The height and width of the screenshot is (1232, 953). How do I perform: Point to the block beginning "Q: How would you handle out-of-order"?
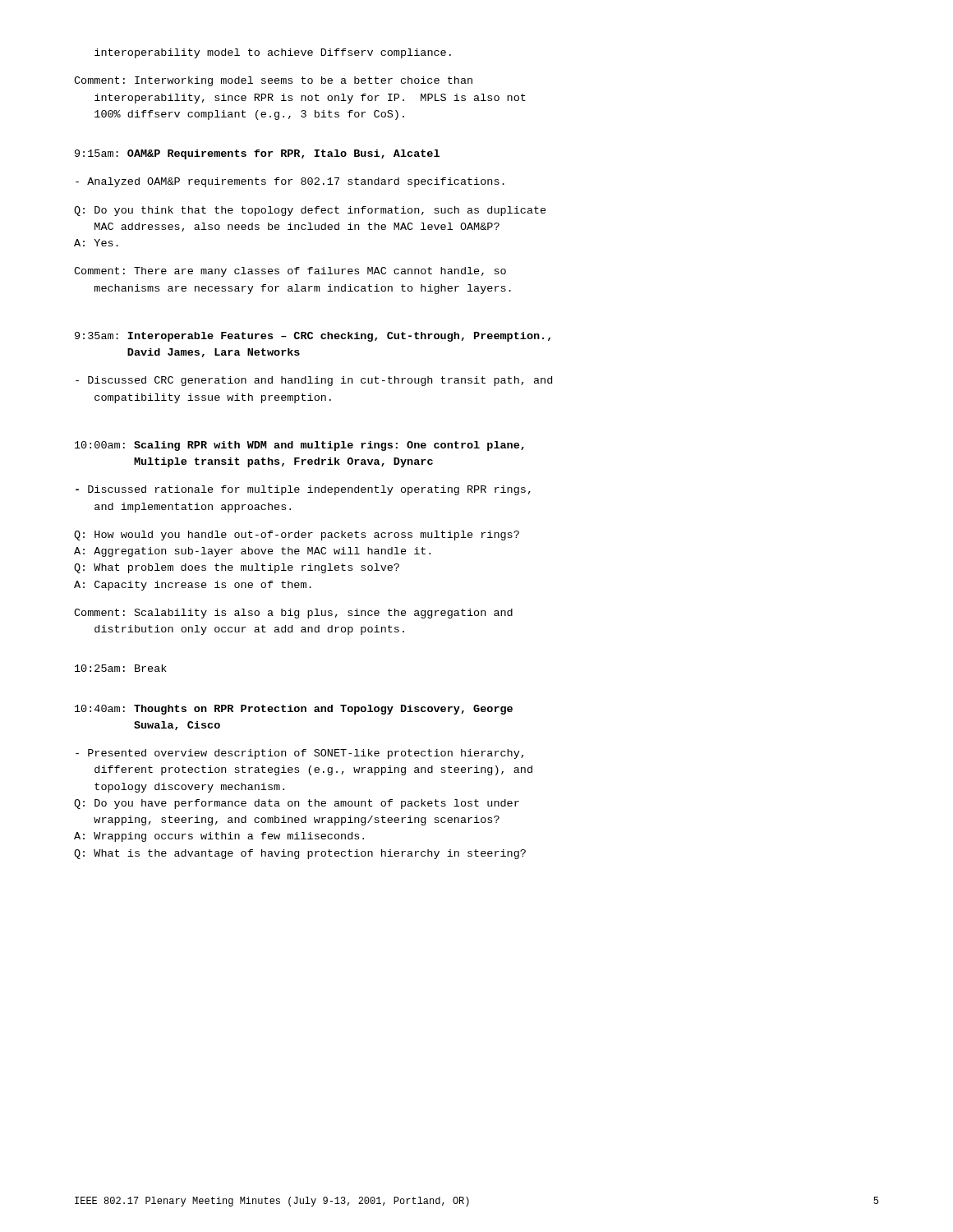pos(297,536)
